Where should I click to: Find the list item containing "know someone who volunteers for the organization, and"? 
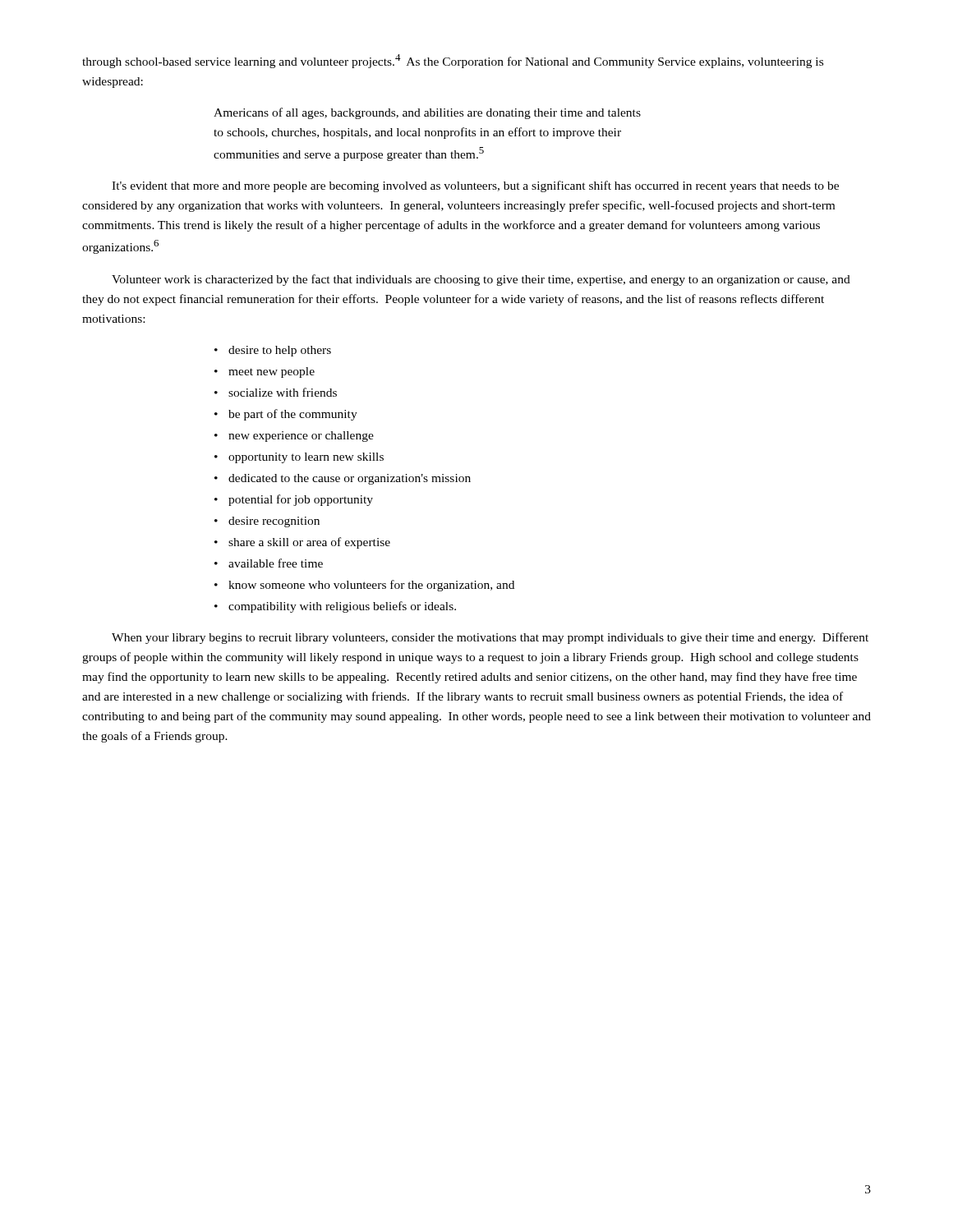point(427,585)
